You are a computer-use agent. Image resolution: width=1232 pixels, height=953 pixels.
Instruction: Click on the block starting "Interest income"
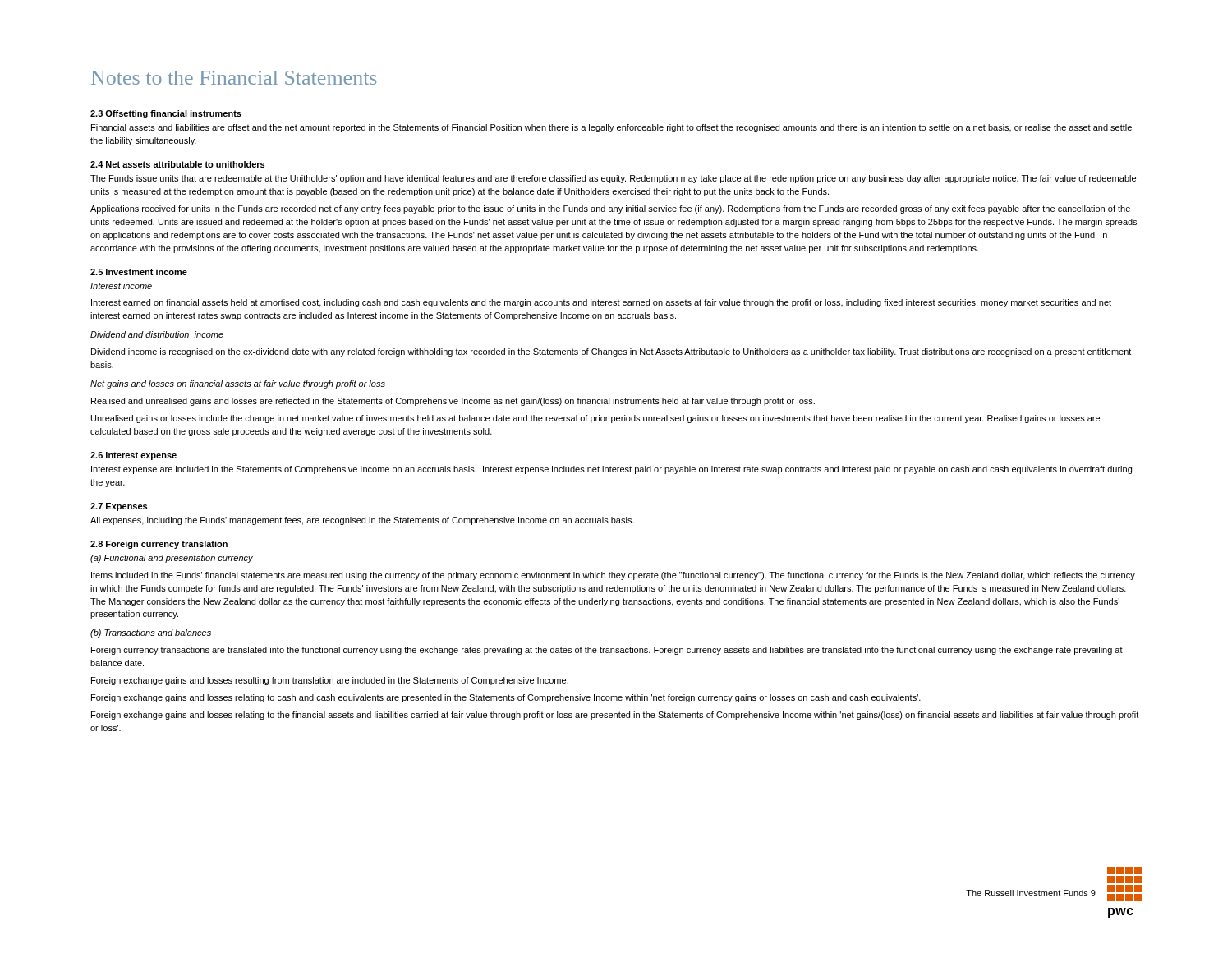121,285
